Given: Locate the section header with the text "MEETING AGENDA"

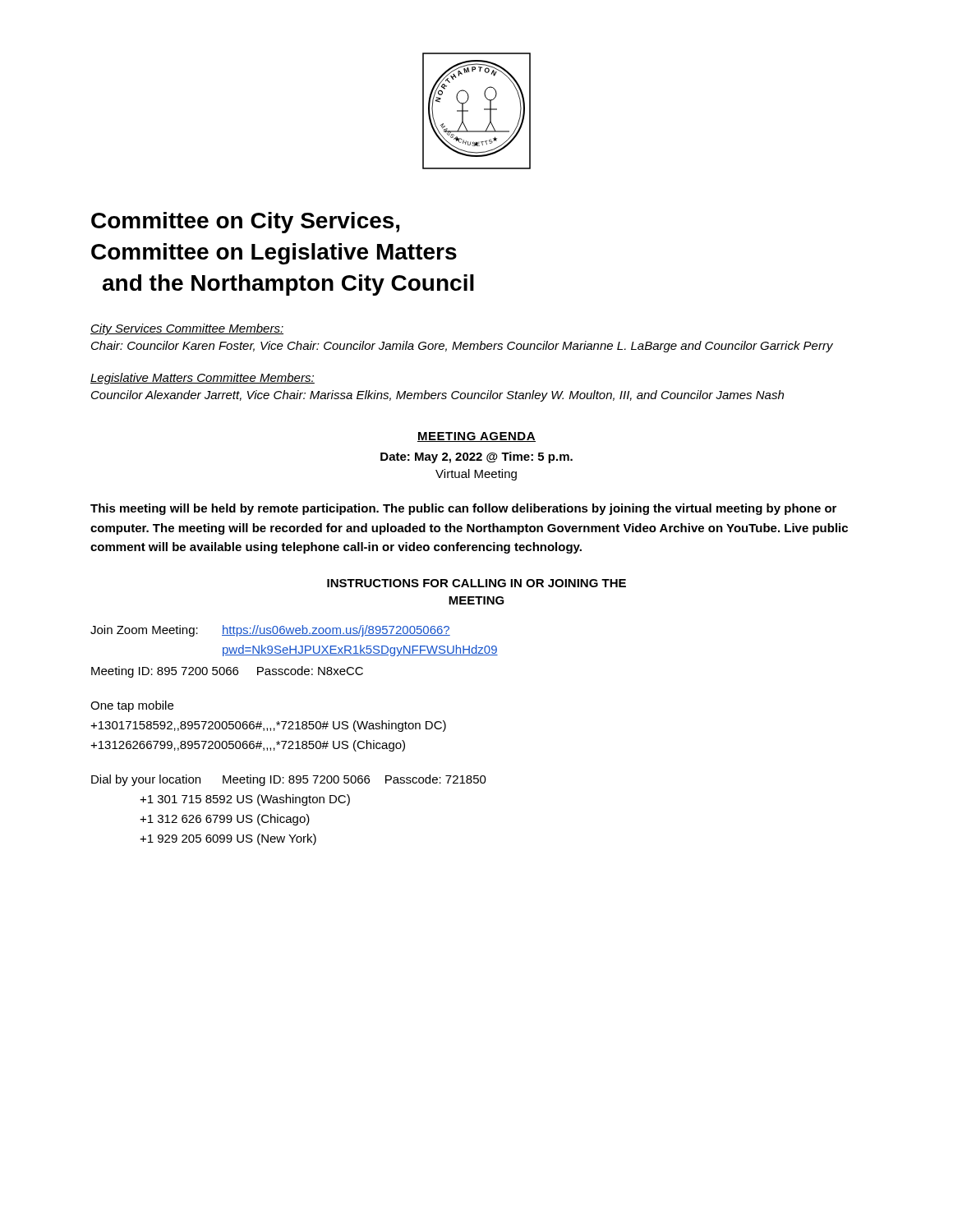Looking at the screenshot, I should pos(476,436).
